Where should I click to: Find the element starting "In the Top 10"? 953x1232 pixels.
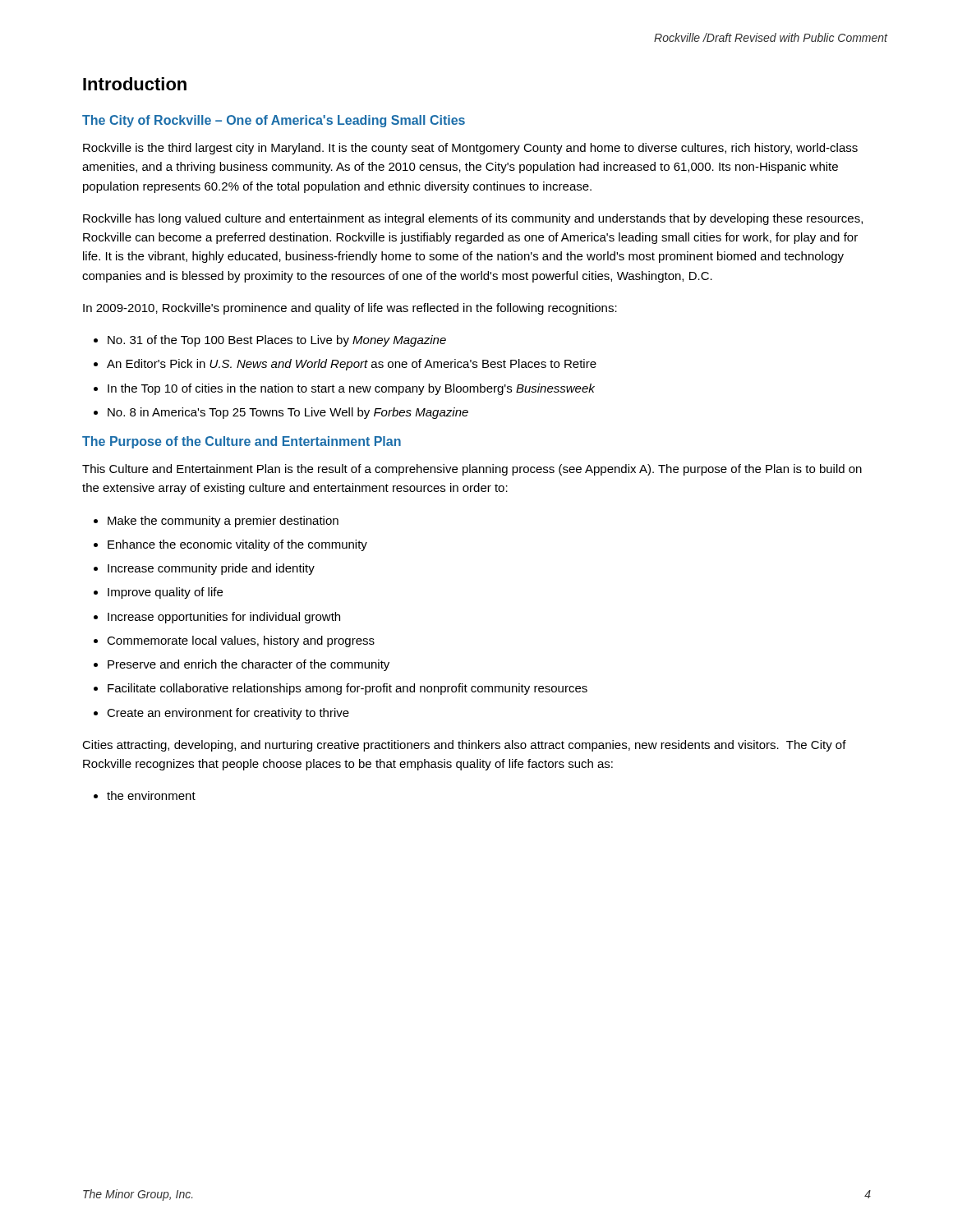[351, 388]
